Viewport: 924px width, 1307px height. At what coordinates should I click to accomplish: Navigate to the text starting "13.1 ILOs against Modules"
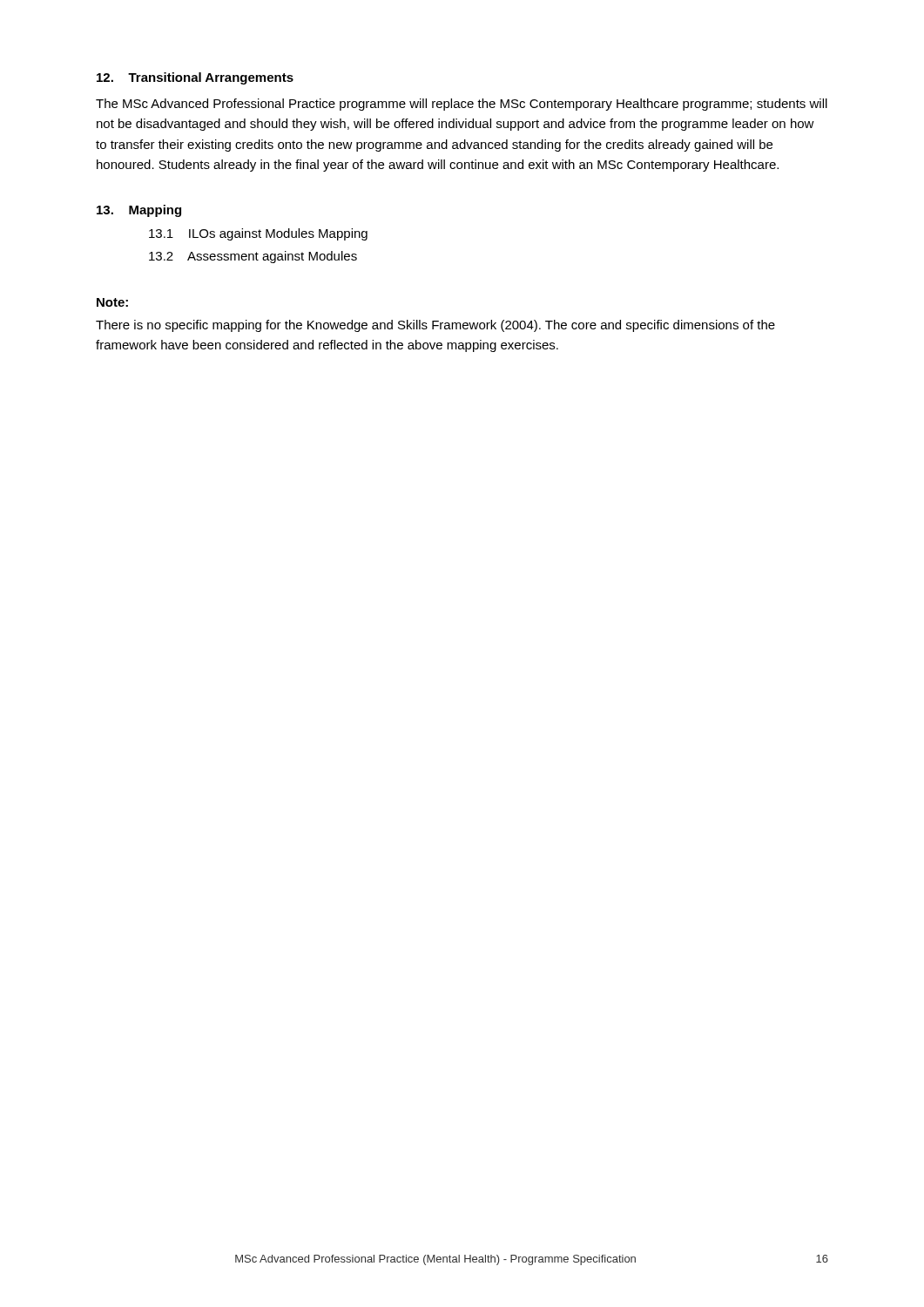pos(258,233)
